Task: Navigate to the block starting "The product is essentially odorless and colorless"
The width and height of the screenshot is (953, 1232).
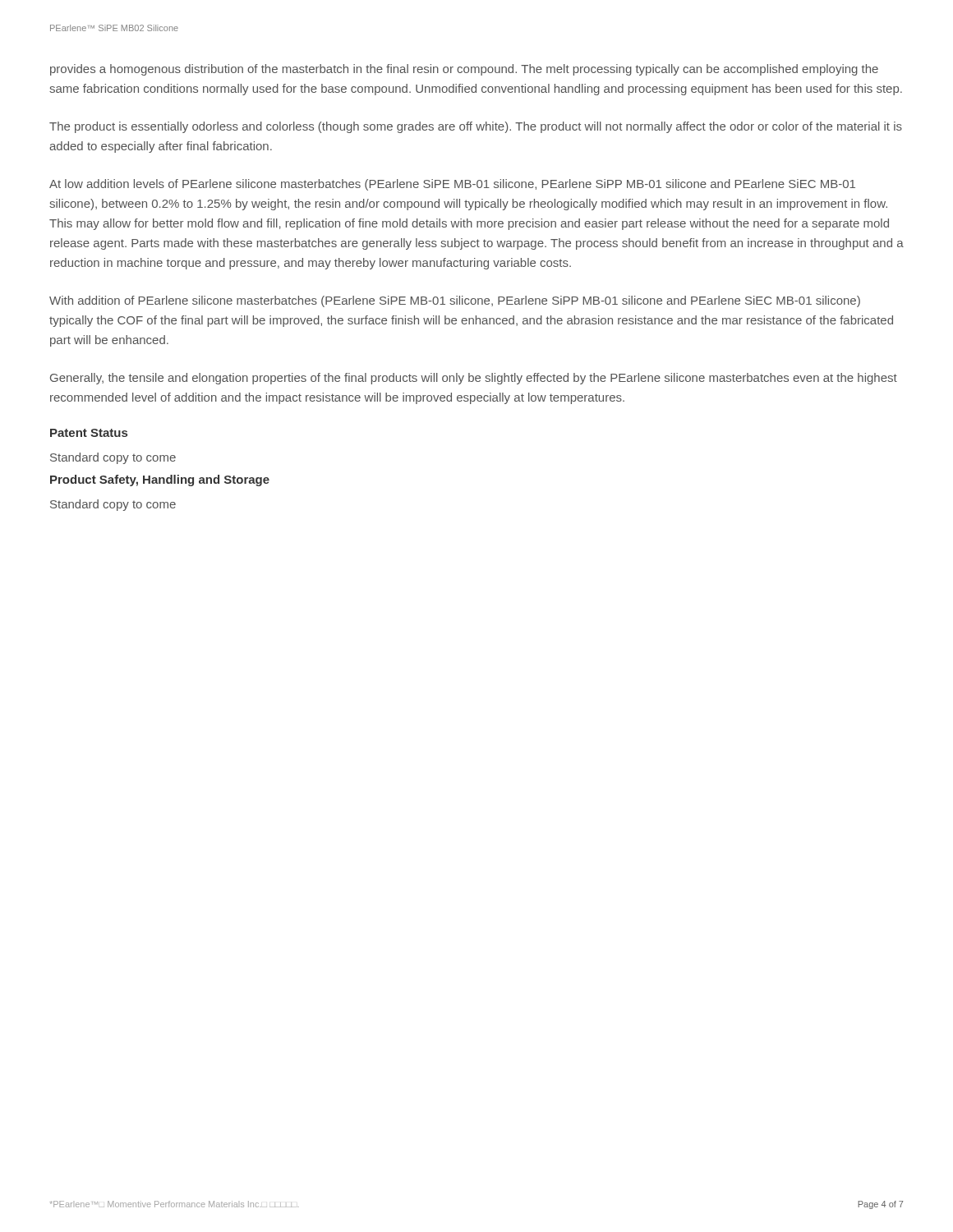Action: click(x=476, y=136)
